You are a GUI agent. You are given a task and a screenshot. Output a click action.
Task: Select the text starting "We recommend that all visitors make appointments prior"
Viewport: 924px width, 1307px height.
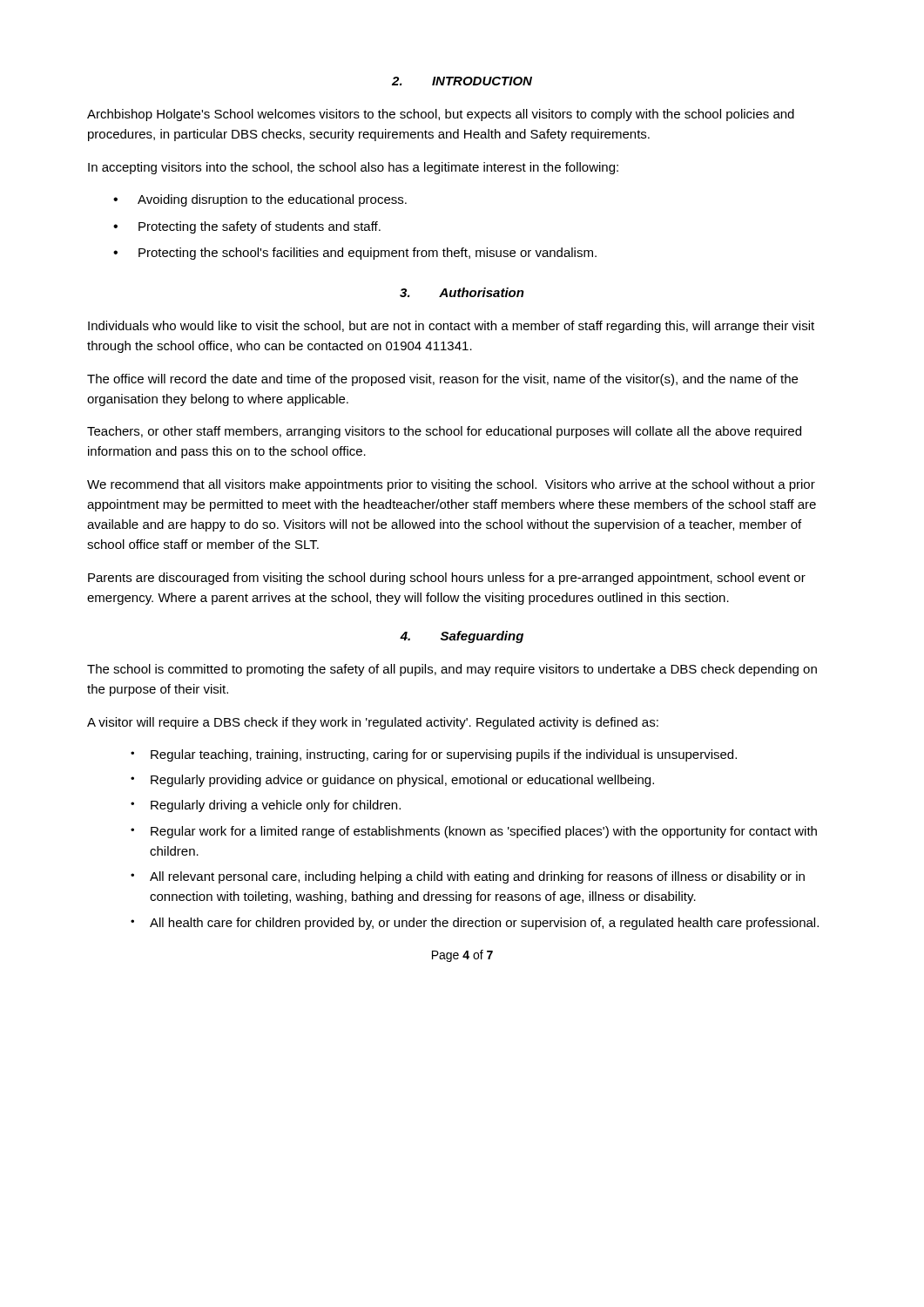pyautogui.click(x=452, y=514)
